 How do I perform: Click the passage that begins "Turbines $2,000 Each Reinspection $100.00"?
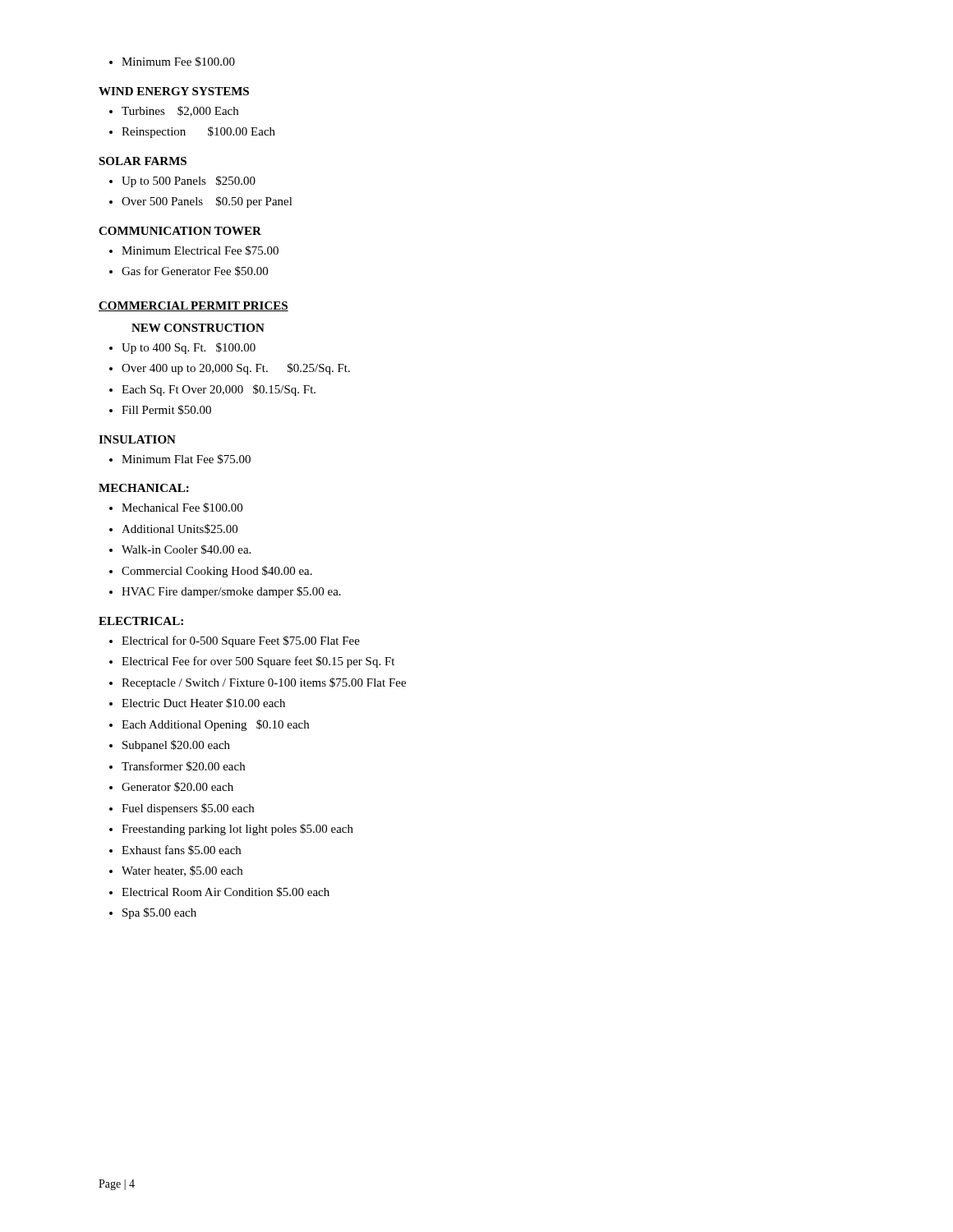tap(174, 111)
